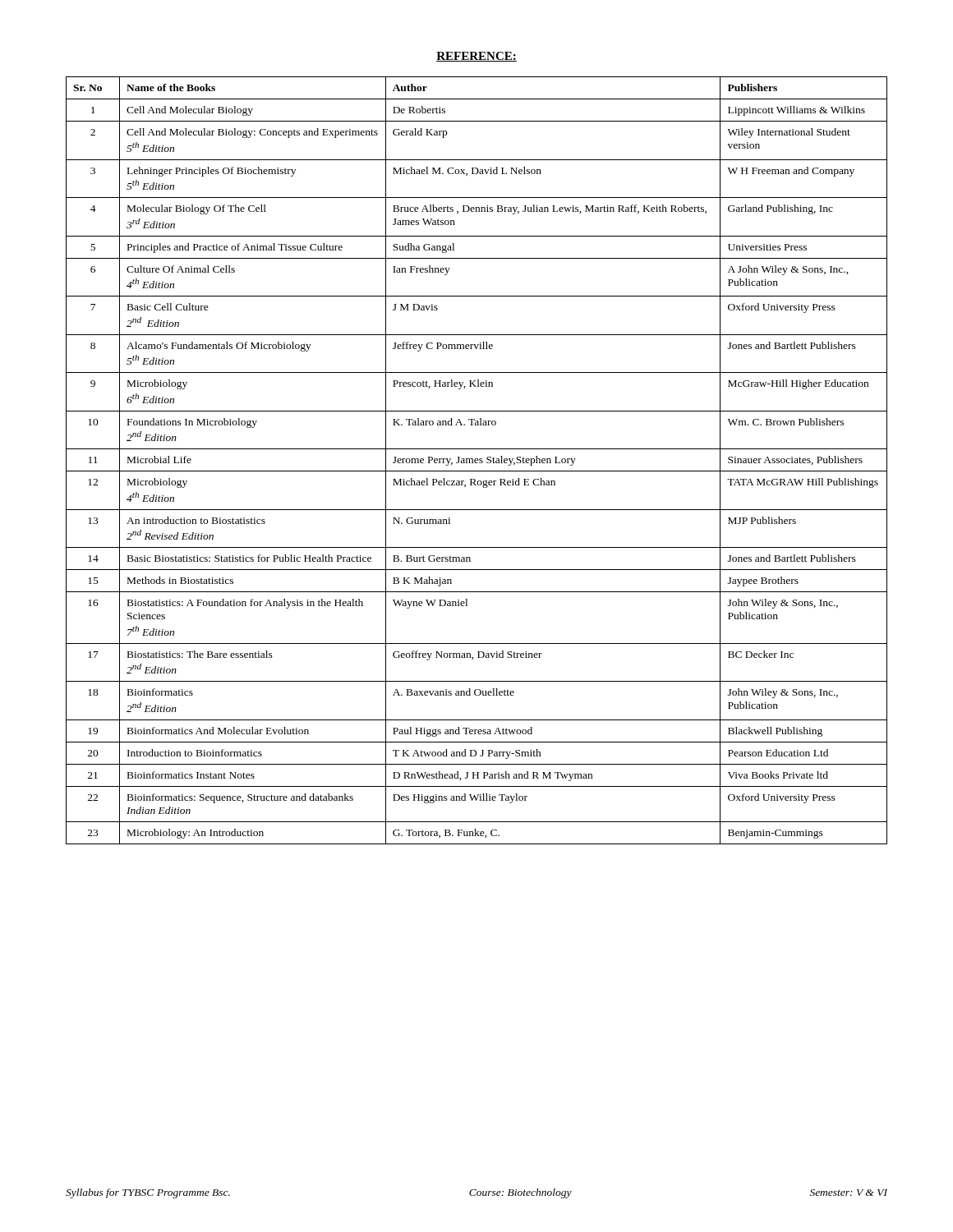Viewport: 953px width, 1232px height.
Task: Find the table that mentions "B K Mahajan"
Action: [x=476, y=460]
